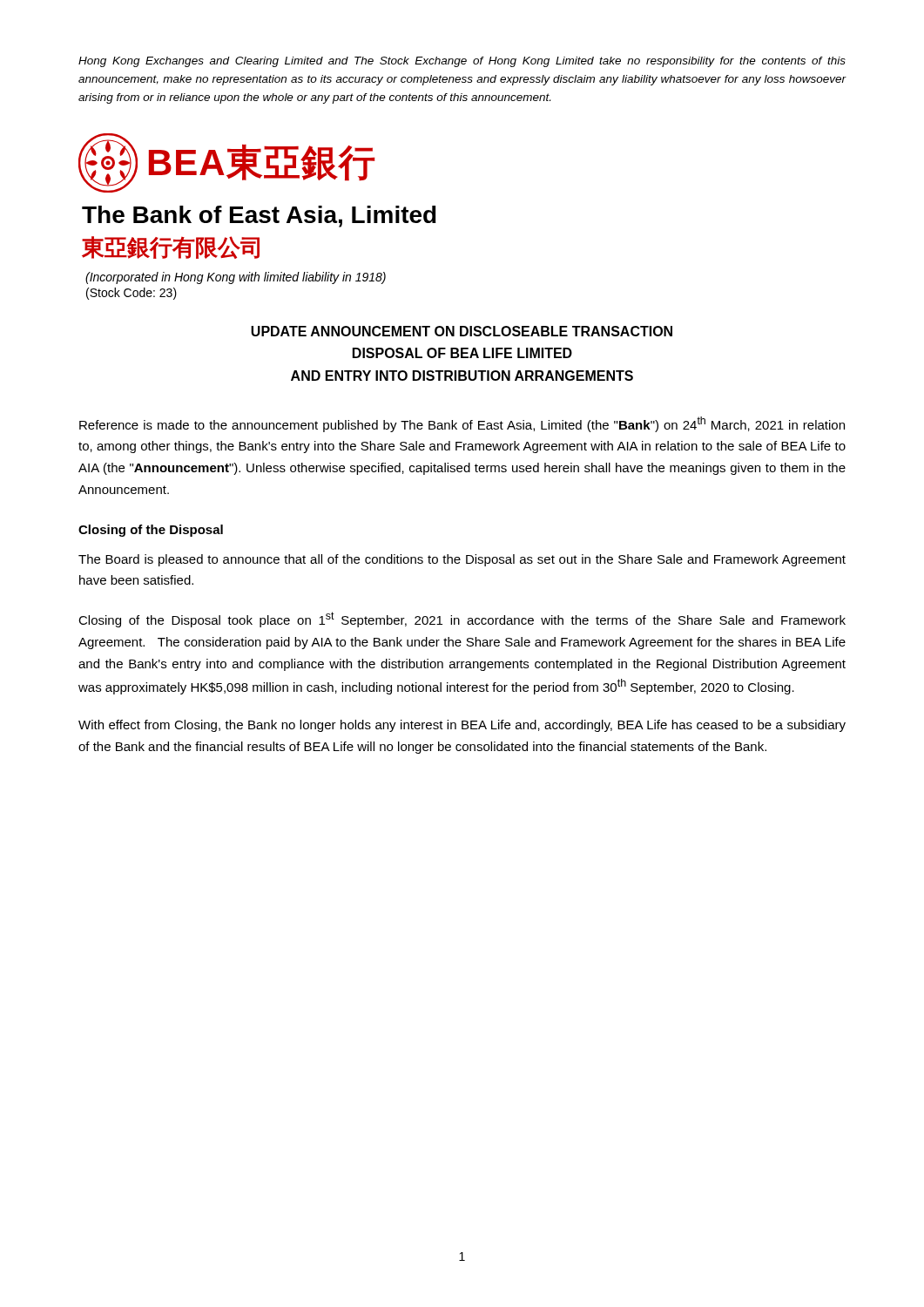Locate the block of text that opens with "Reference is made"
The image size is (924, 1307).
[462, 455]
